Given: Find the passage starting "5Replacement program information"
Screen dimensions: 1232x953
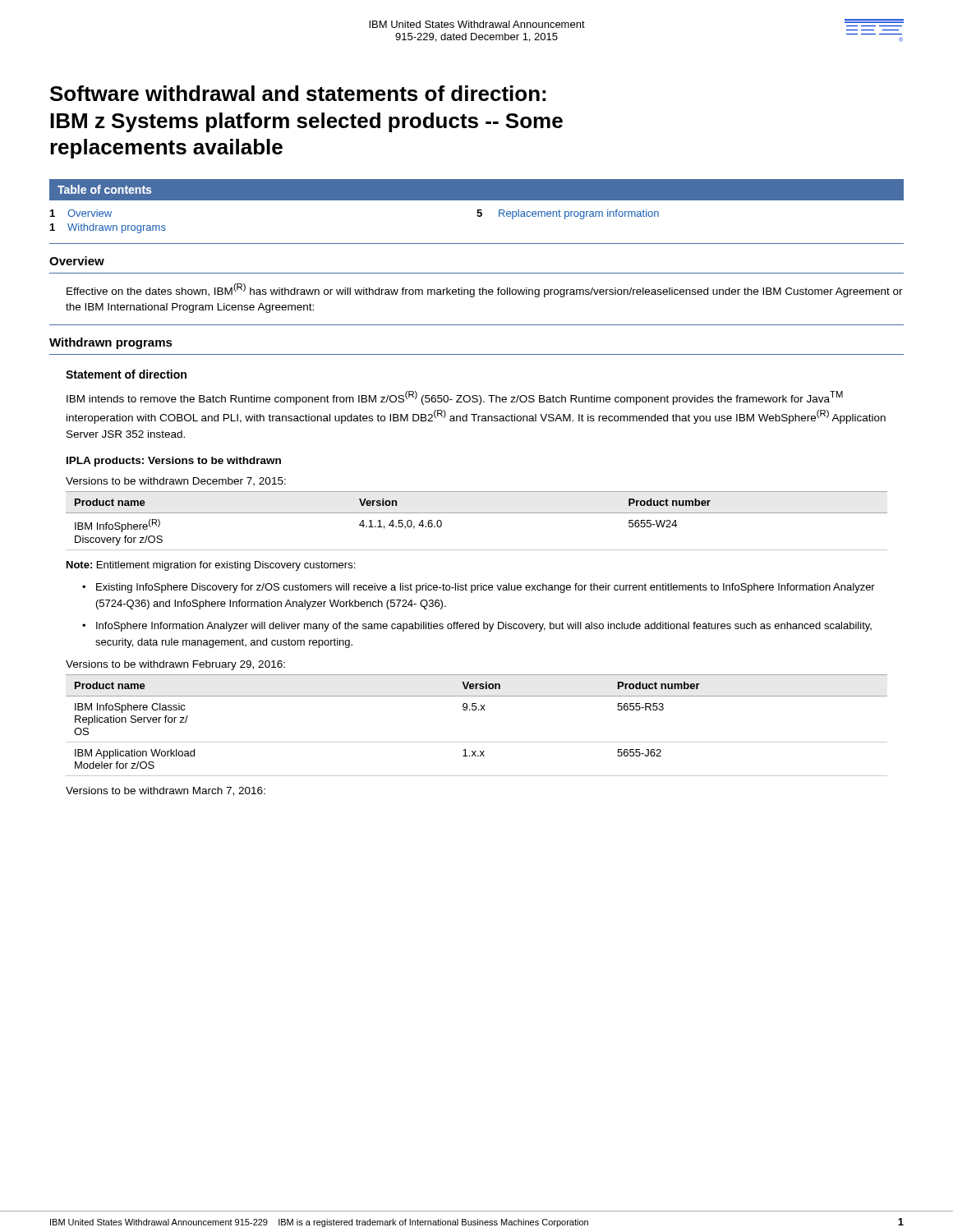Looking at the screenshot, I should click(568, 213).
